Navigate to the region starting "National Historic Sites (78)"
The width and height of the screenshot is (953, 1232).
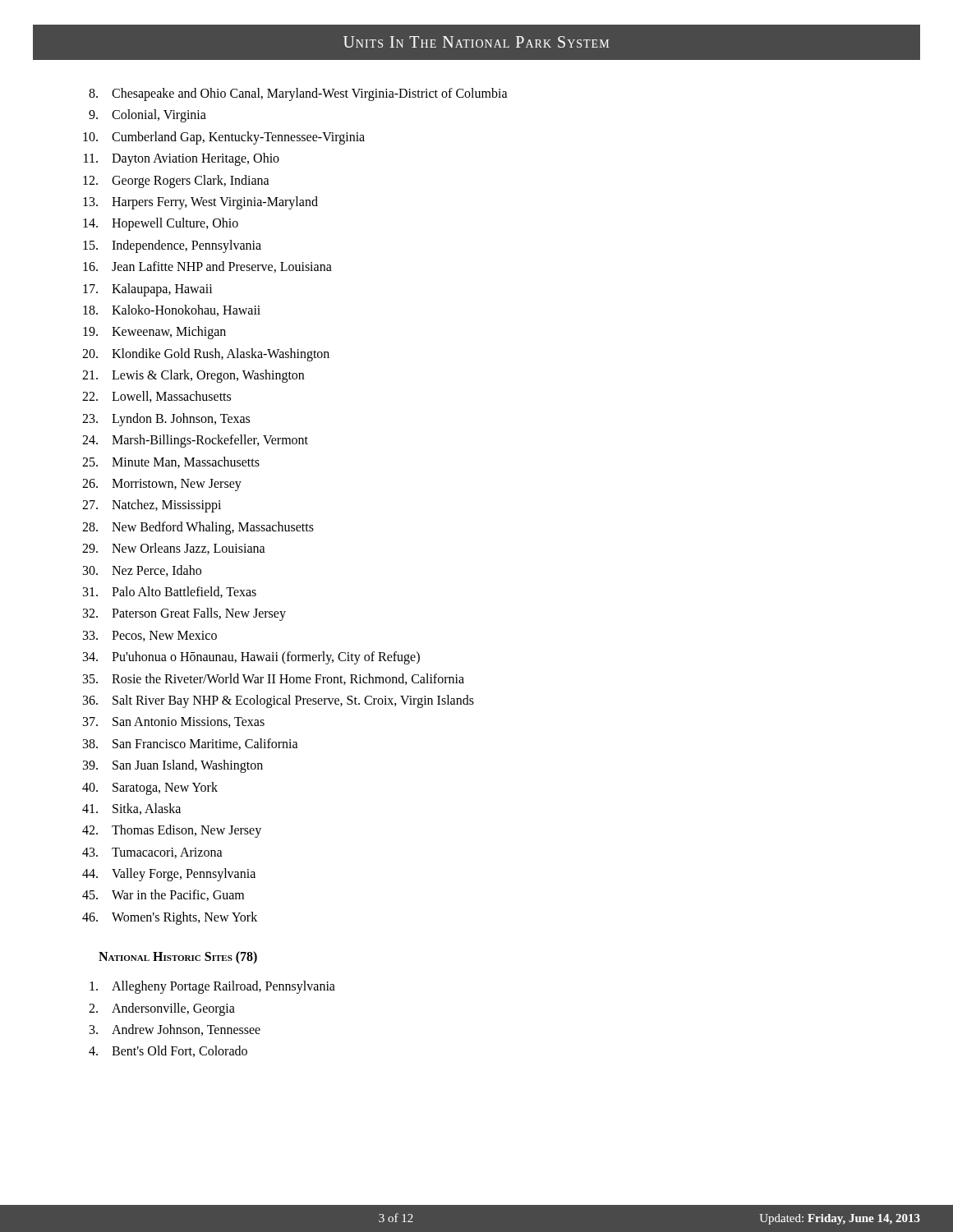tap(178, 957)
